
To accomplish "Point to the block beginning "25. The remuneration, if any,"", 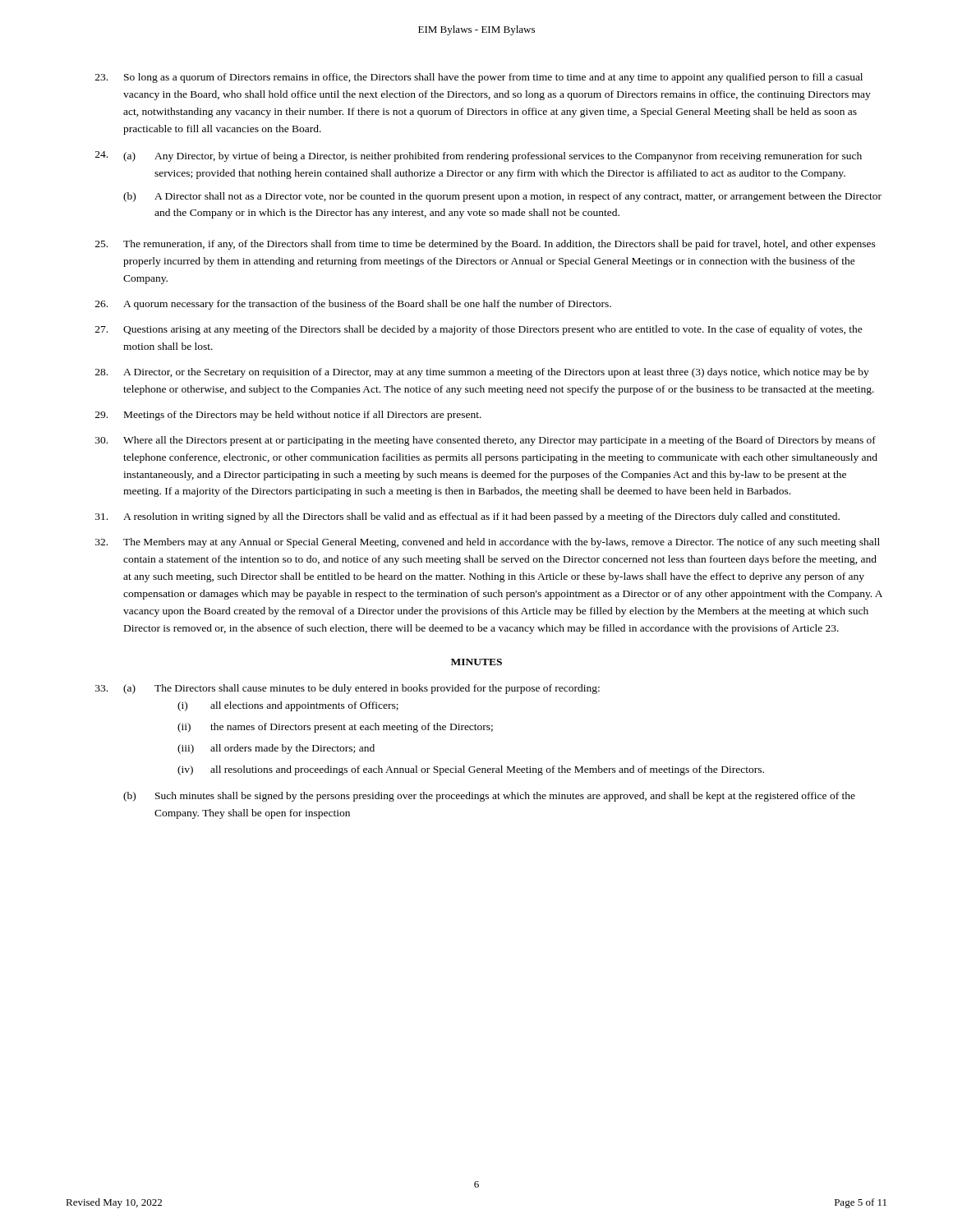I will [476, 262].
